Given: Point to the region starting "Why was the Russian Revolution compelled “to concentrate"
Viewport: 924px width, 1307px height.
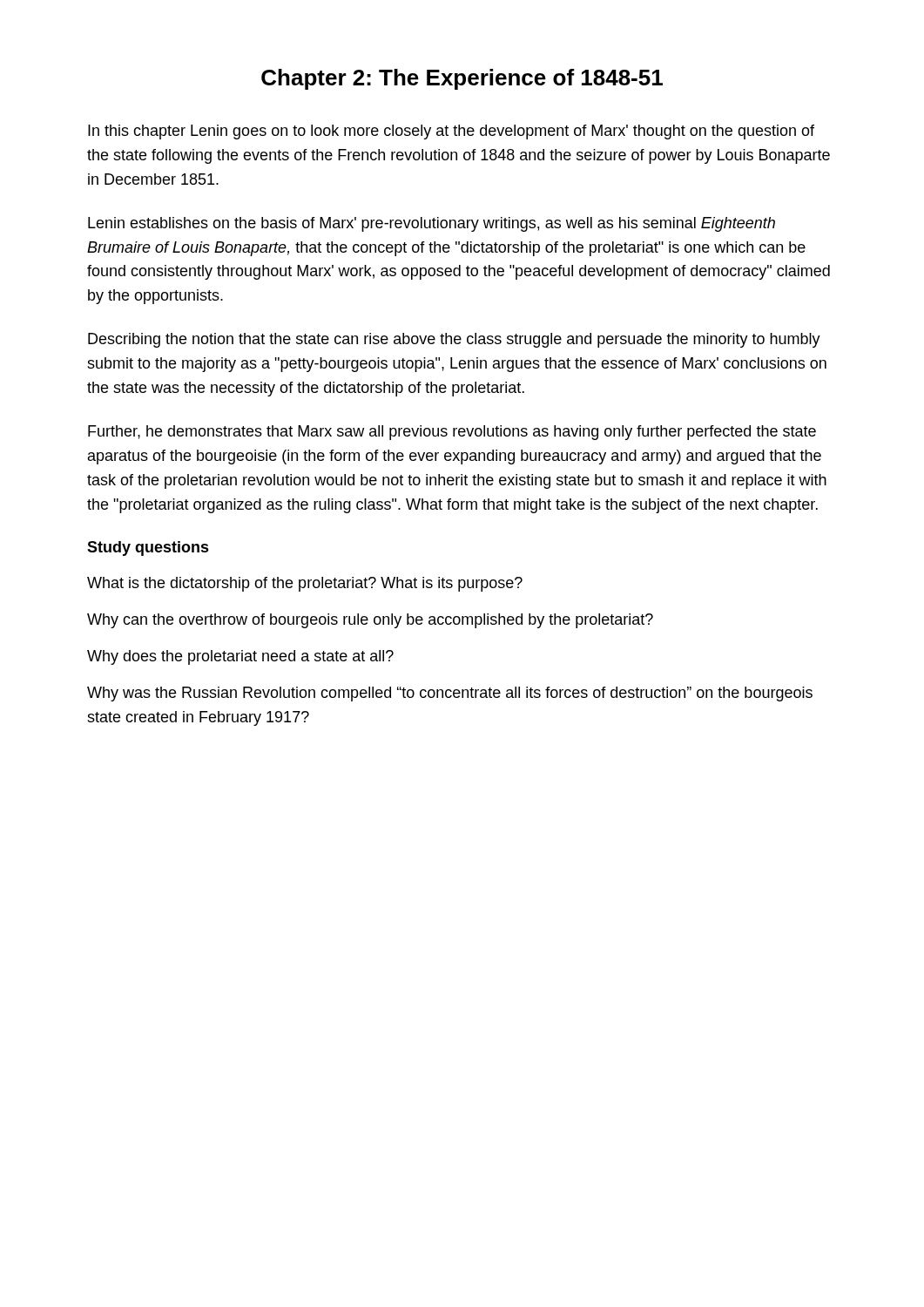Looking at the screenshot, I should point(450,705).
